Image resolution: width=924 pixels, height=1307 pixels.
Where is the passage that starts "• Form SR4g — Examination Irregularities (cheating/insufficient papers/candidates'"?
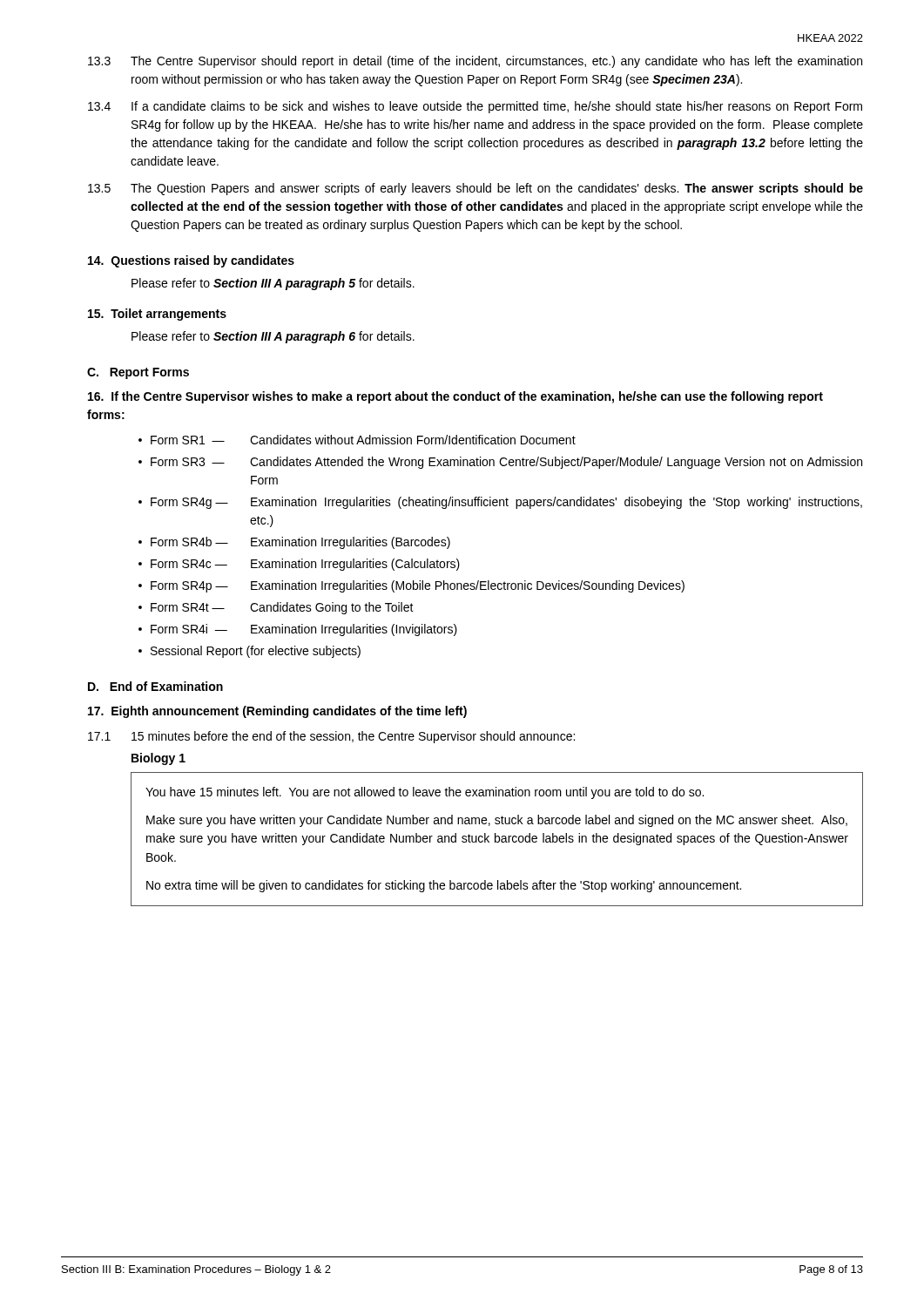497,511
